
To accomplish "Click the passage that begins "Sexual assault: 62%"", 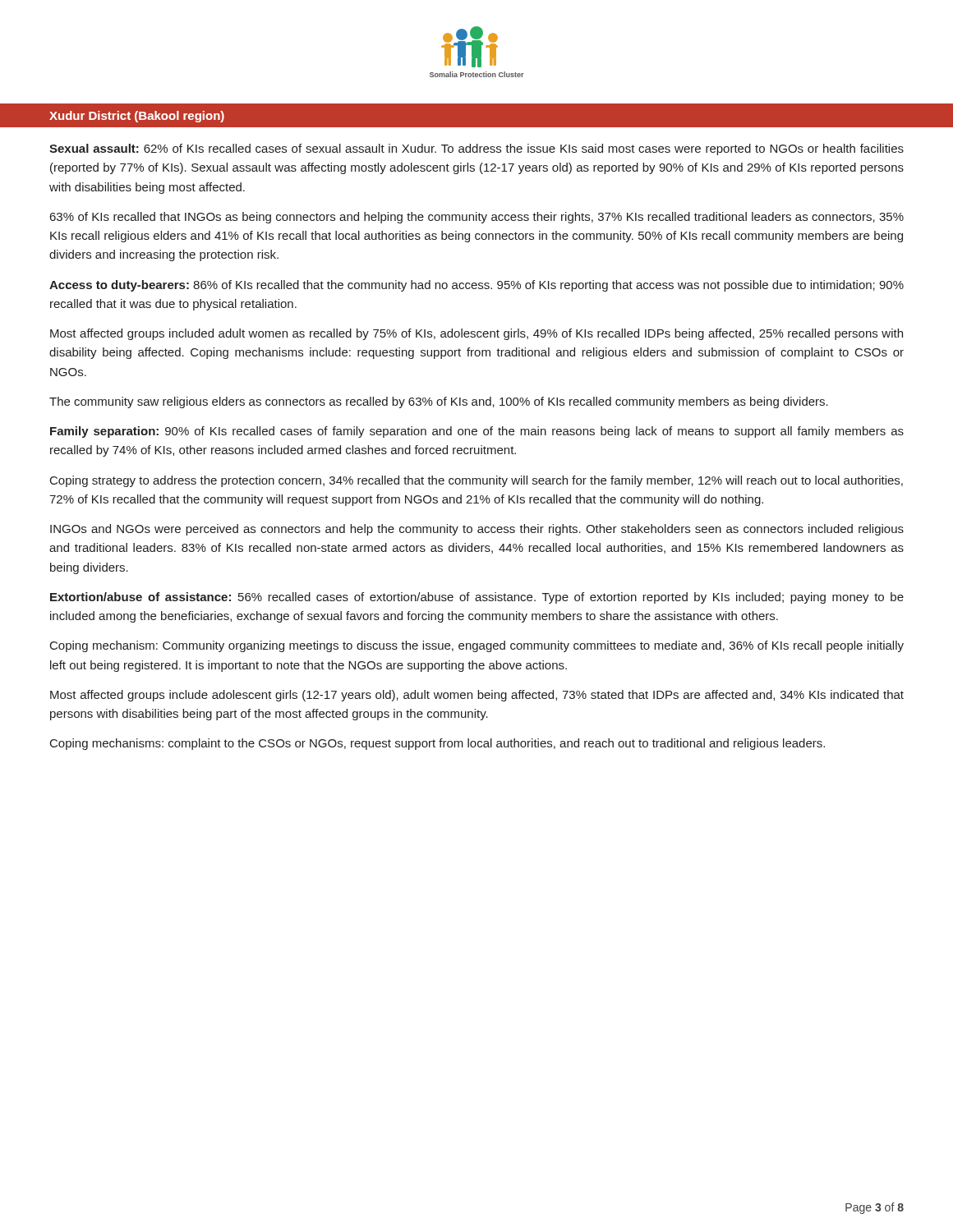I will [x=476, y=167].
